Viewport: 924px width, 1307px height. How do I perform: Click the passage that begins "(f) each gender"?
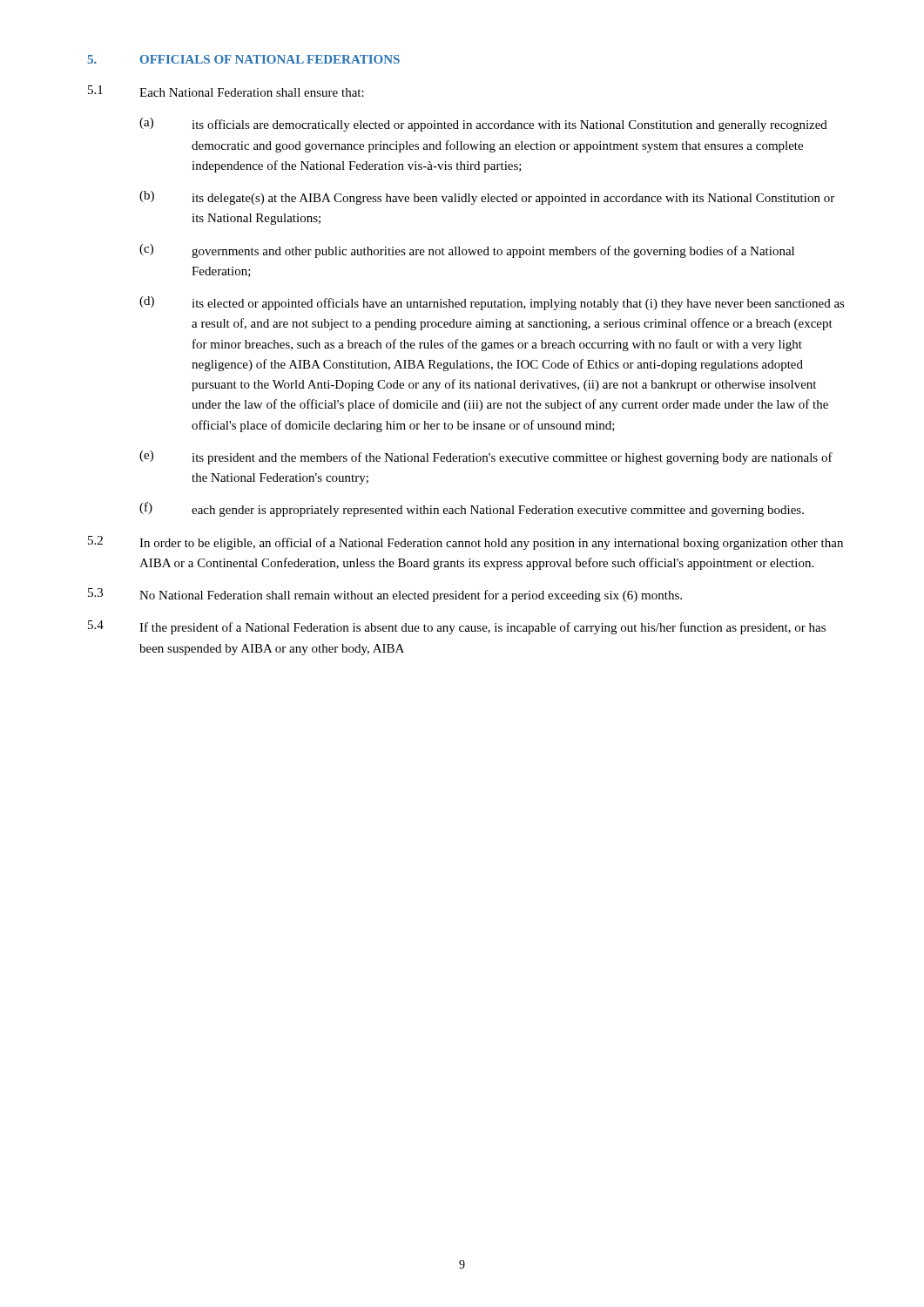(492, 510)
